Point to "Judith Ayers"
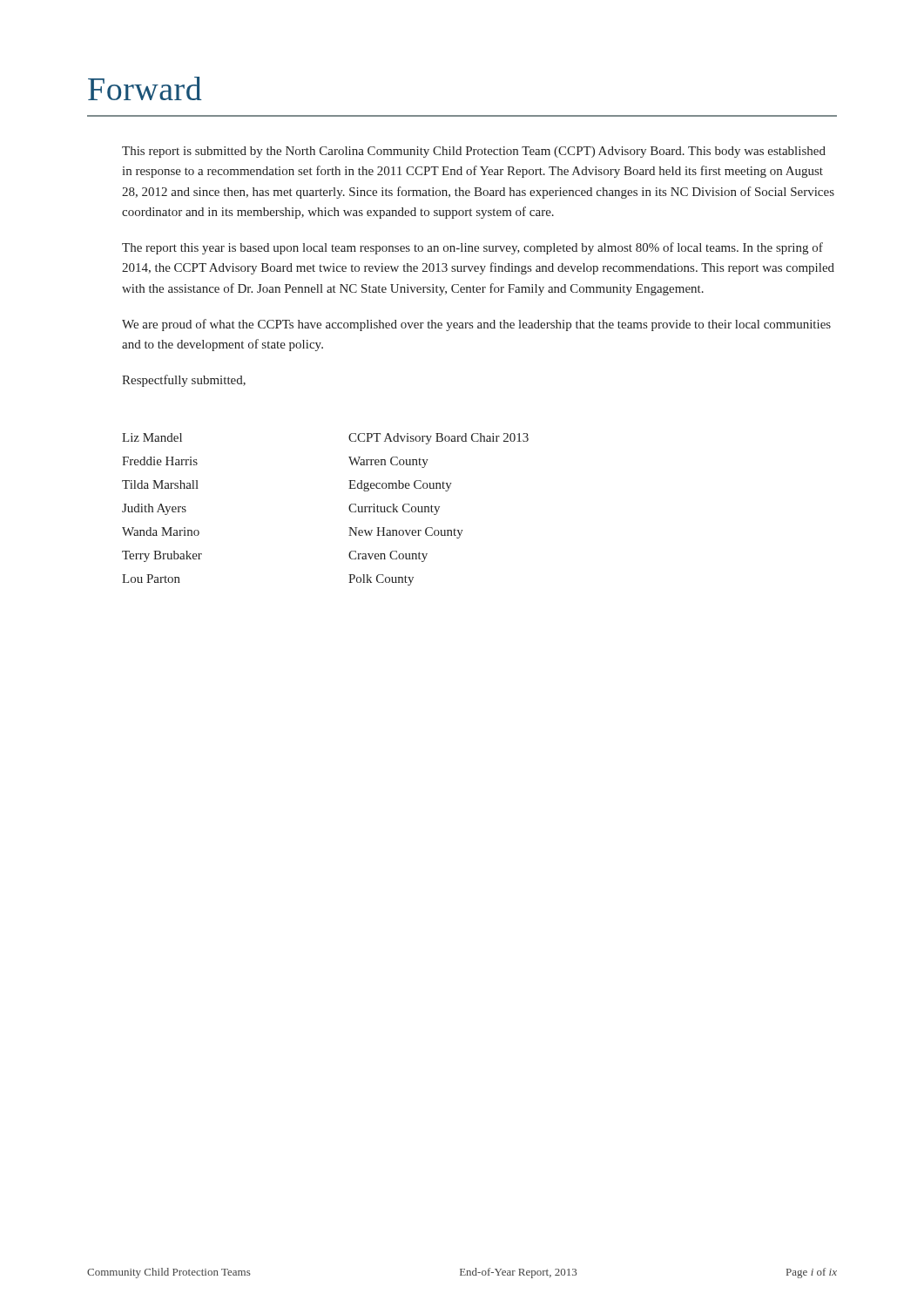 click(x=154, y=508)
